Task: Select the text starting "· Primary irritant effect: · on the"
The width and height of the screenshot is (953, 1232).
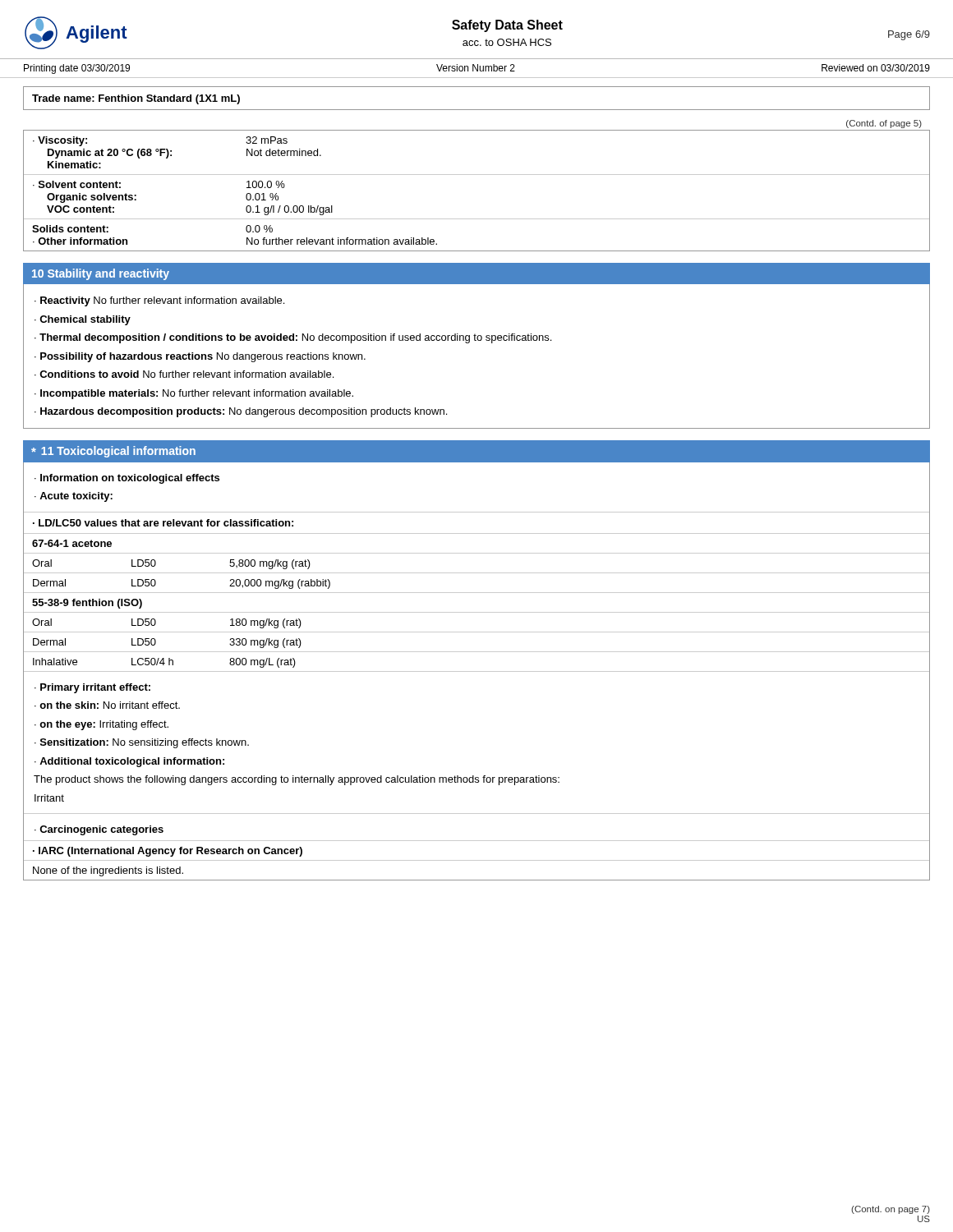Action: click(x=92, y=688)
